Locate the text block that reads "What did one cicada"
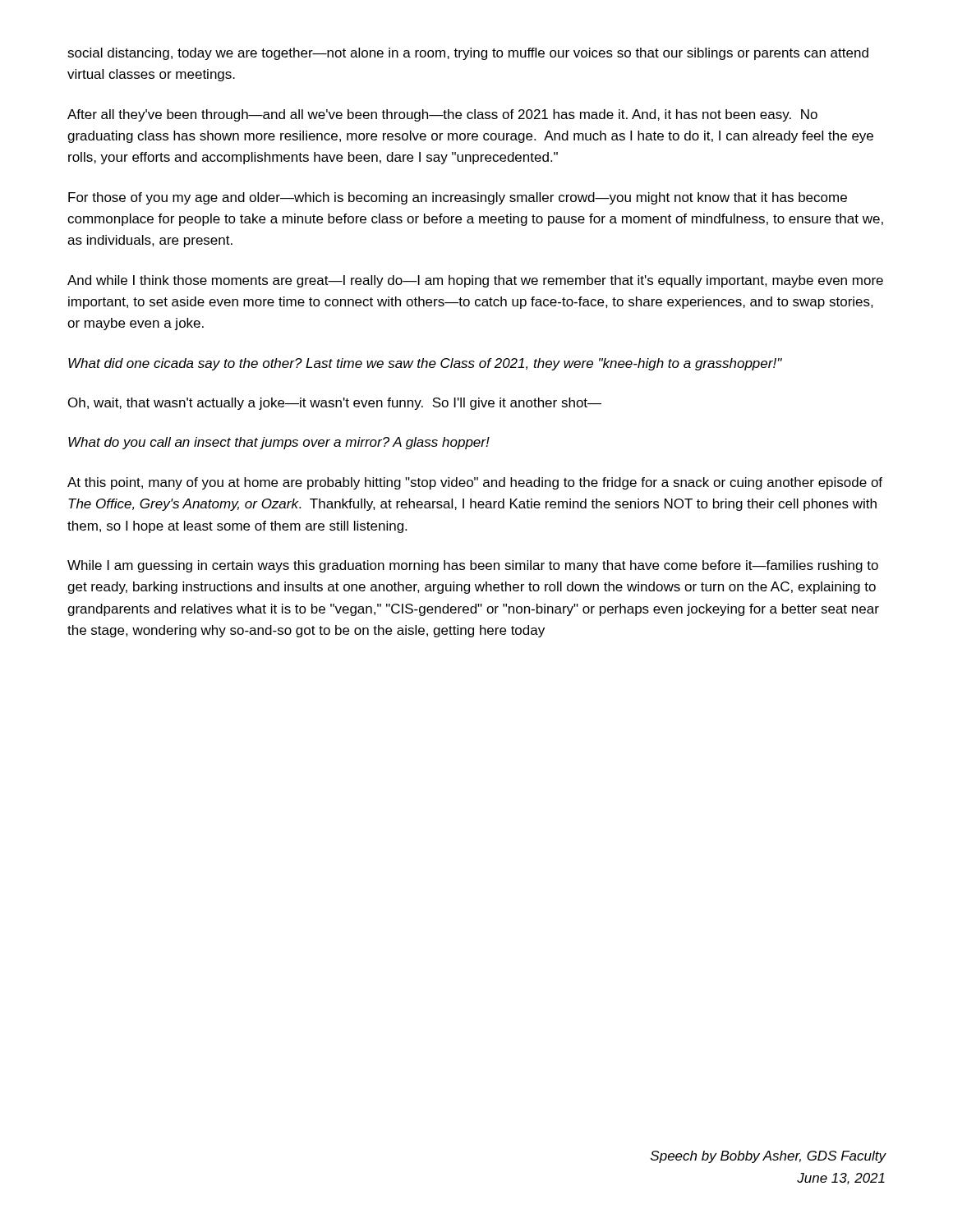Image resolution: width=953 pixels, height=1232 pixels. 424,363
